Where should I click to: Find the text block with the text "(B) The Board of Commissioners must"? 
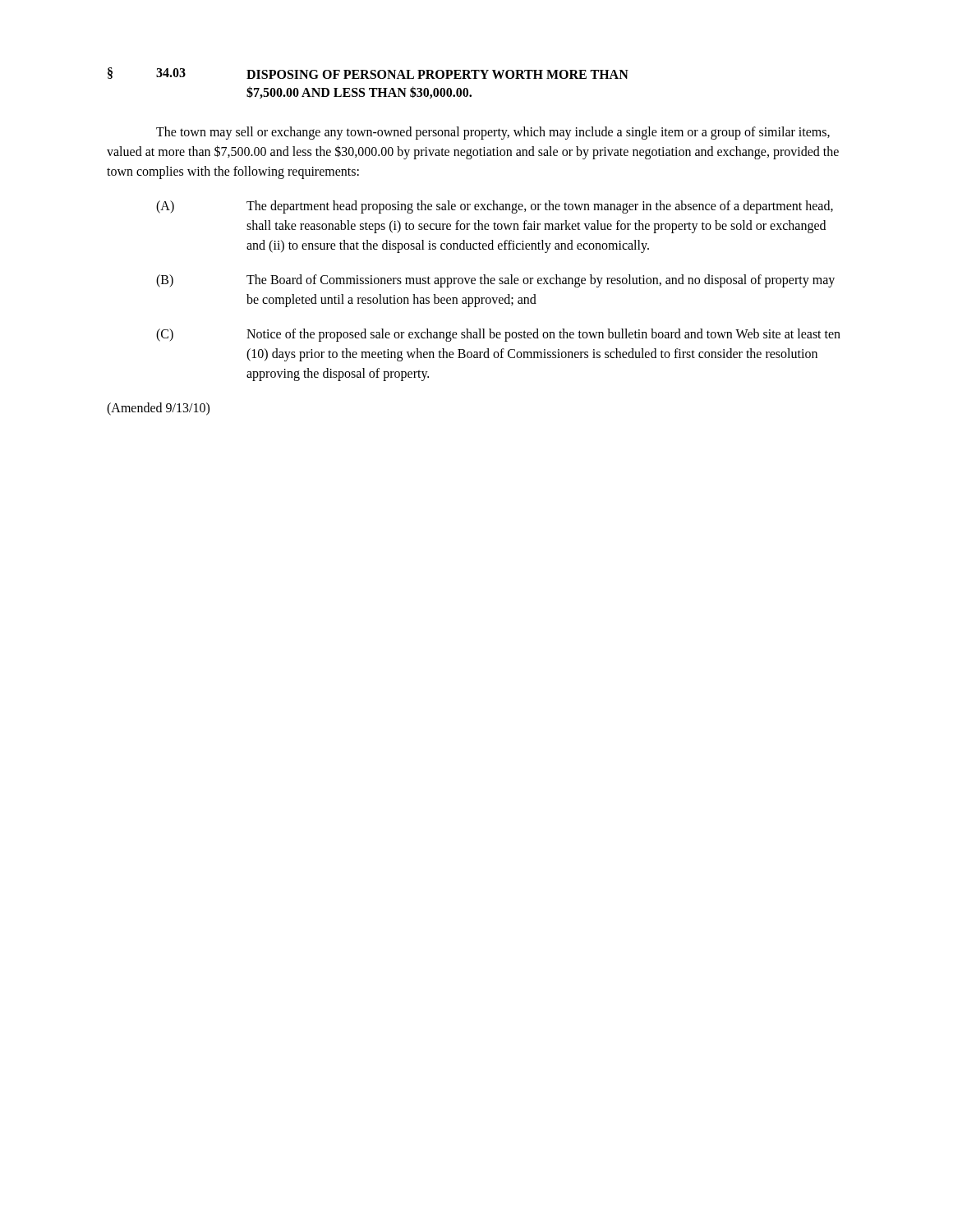pyautogui.click(x=476, y=290)
